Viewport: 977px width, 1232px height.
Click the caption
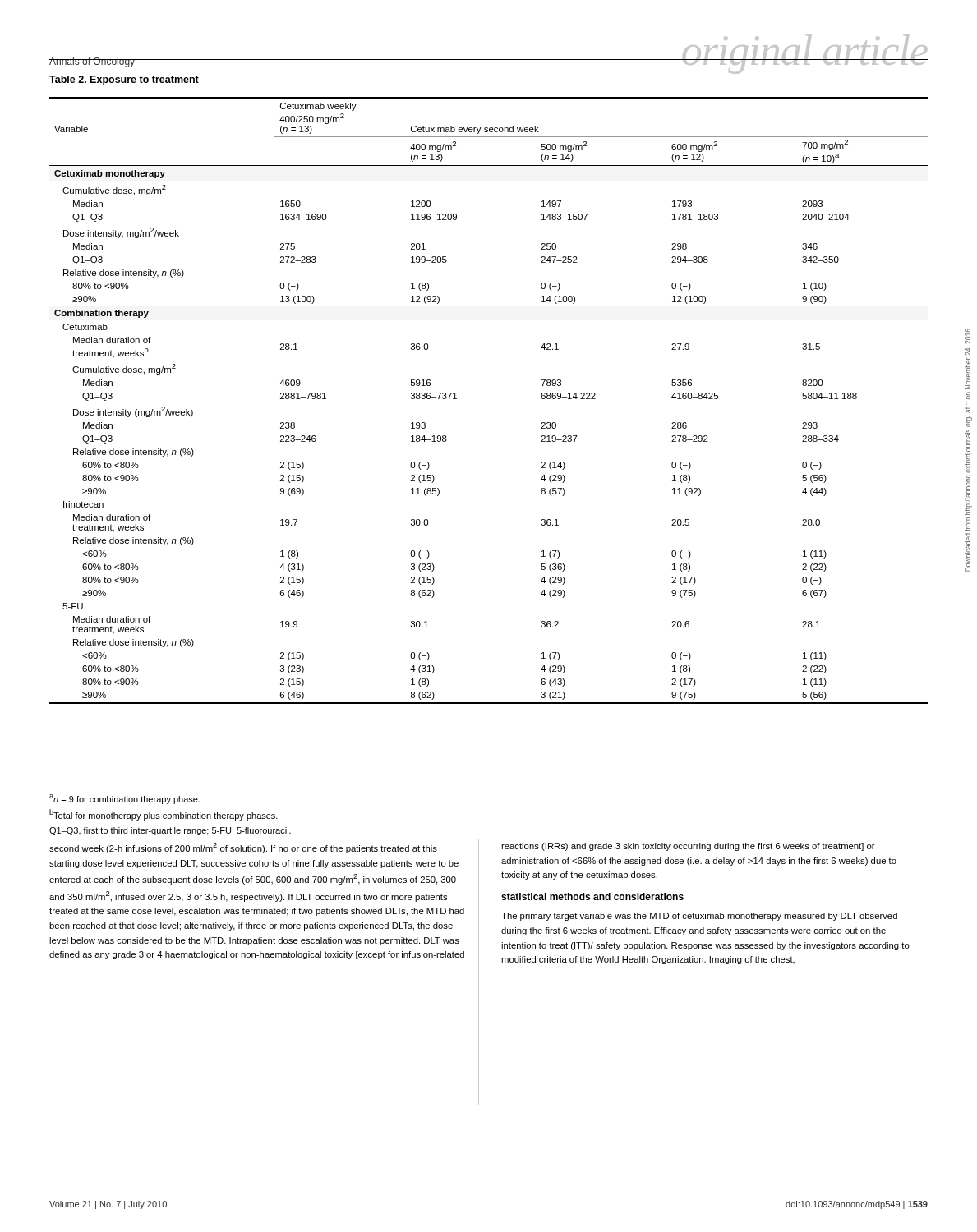pos(124,80)
